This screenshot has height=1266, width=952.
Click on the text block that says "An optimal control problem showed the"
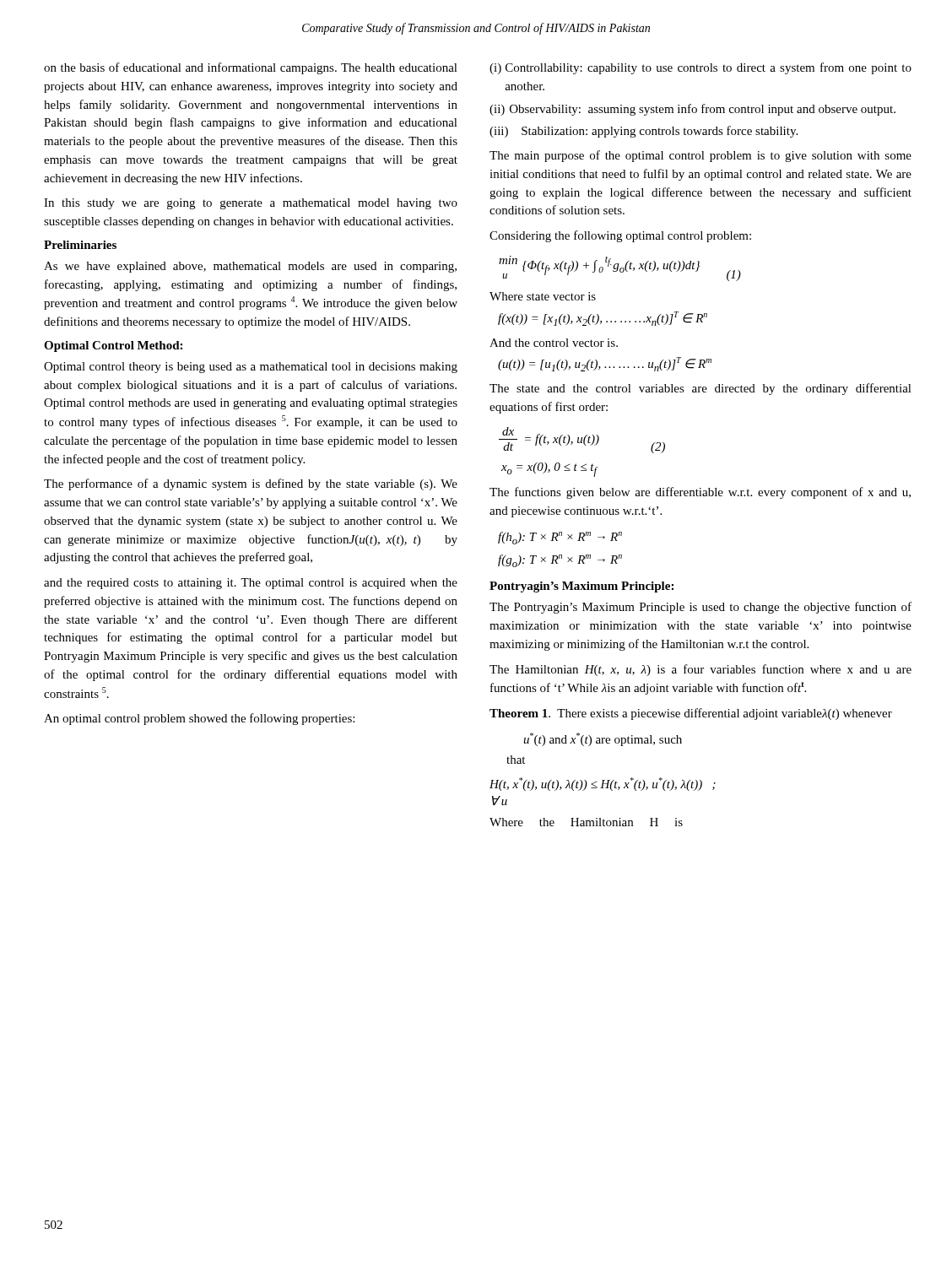click(x=251, y=719)
